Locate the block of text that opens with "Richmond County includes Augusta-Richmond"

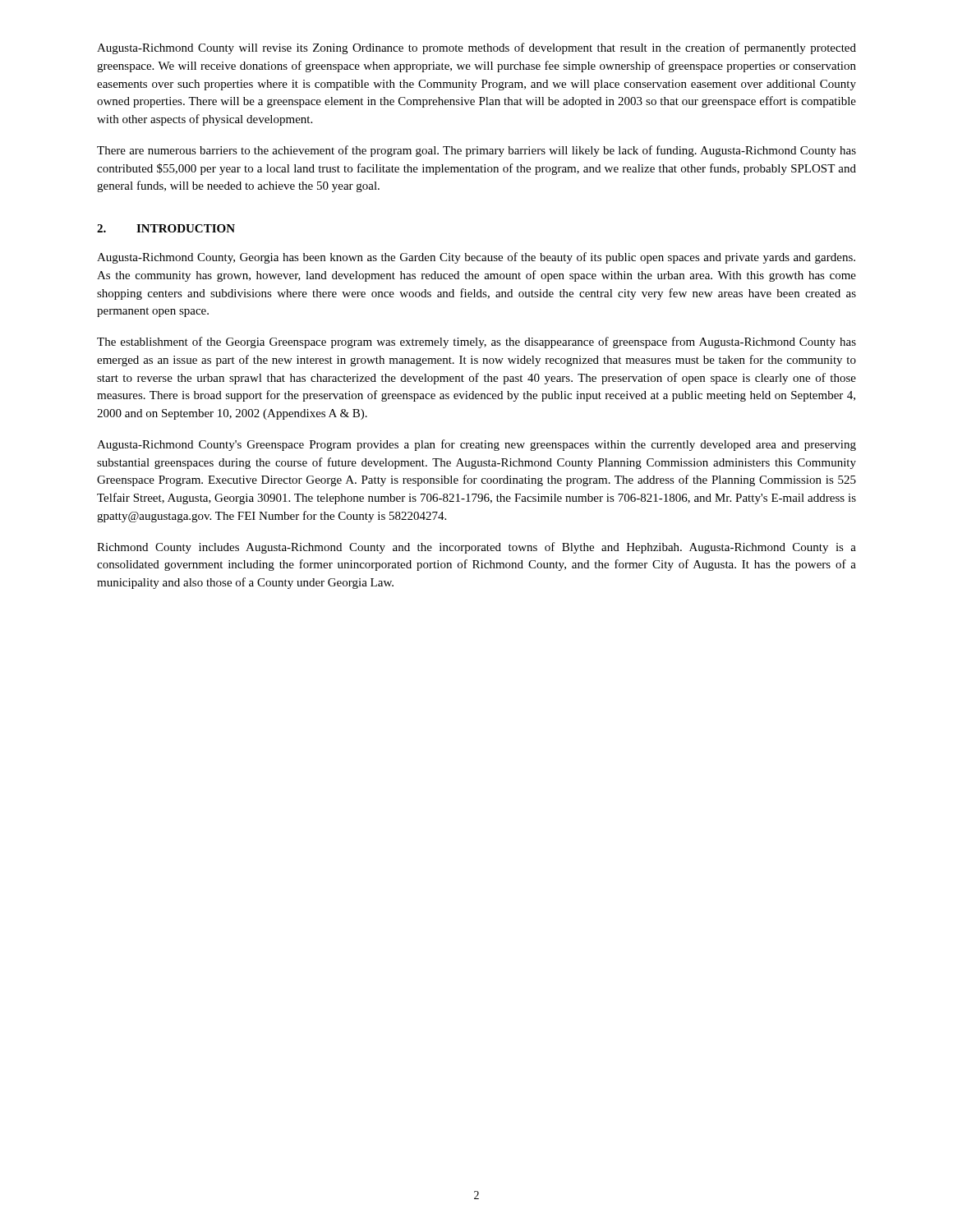pos(476,564)
